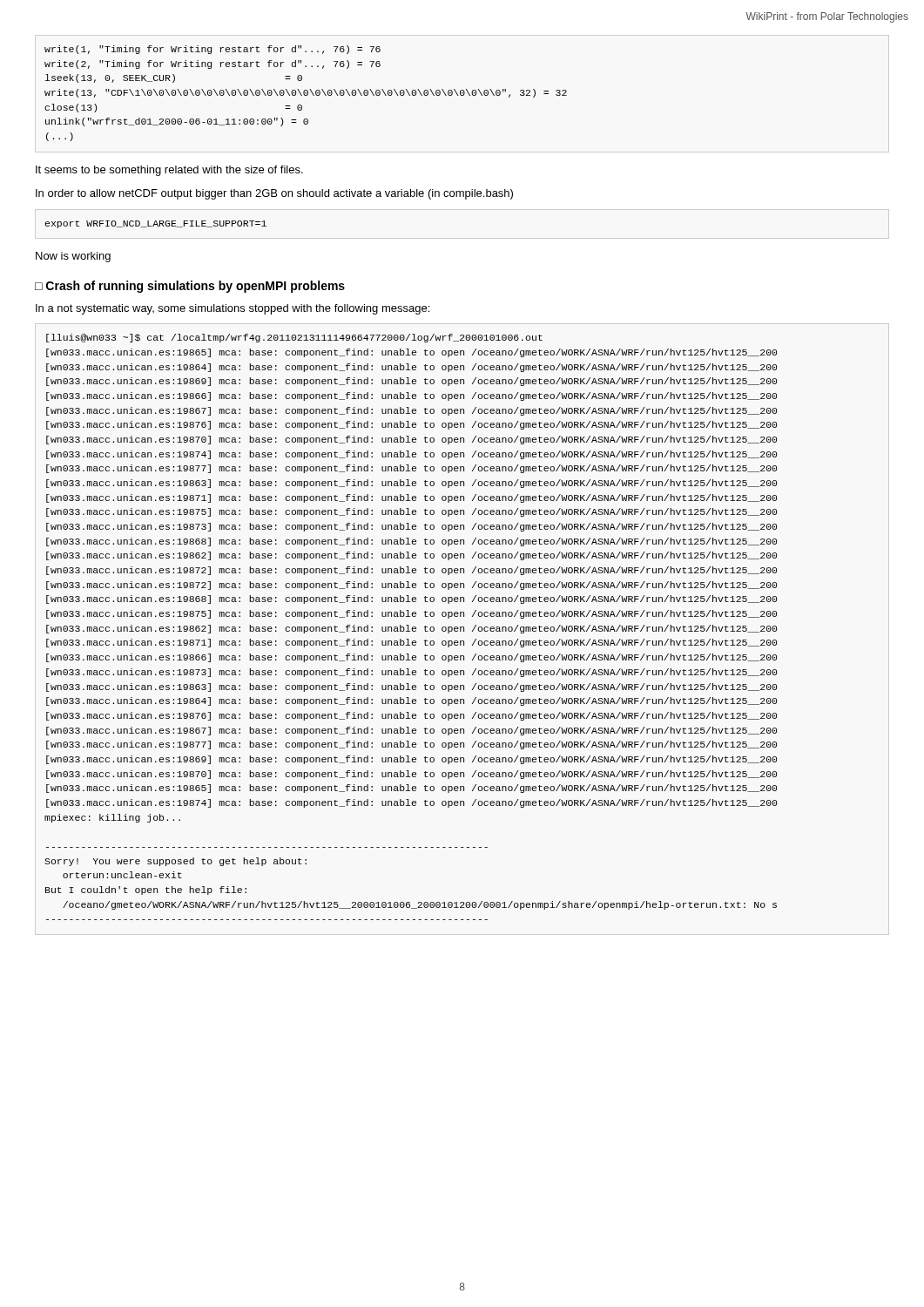Click on the text block with the text "It seems to"

click(x=169, y=169)
